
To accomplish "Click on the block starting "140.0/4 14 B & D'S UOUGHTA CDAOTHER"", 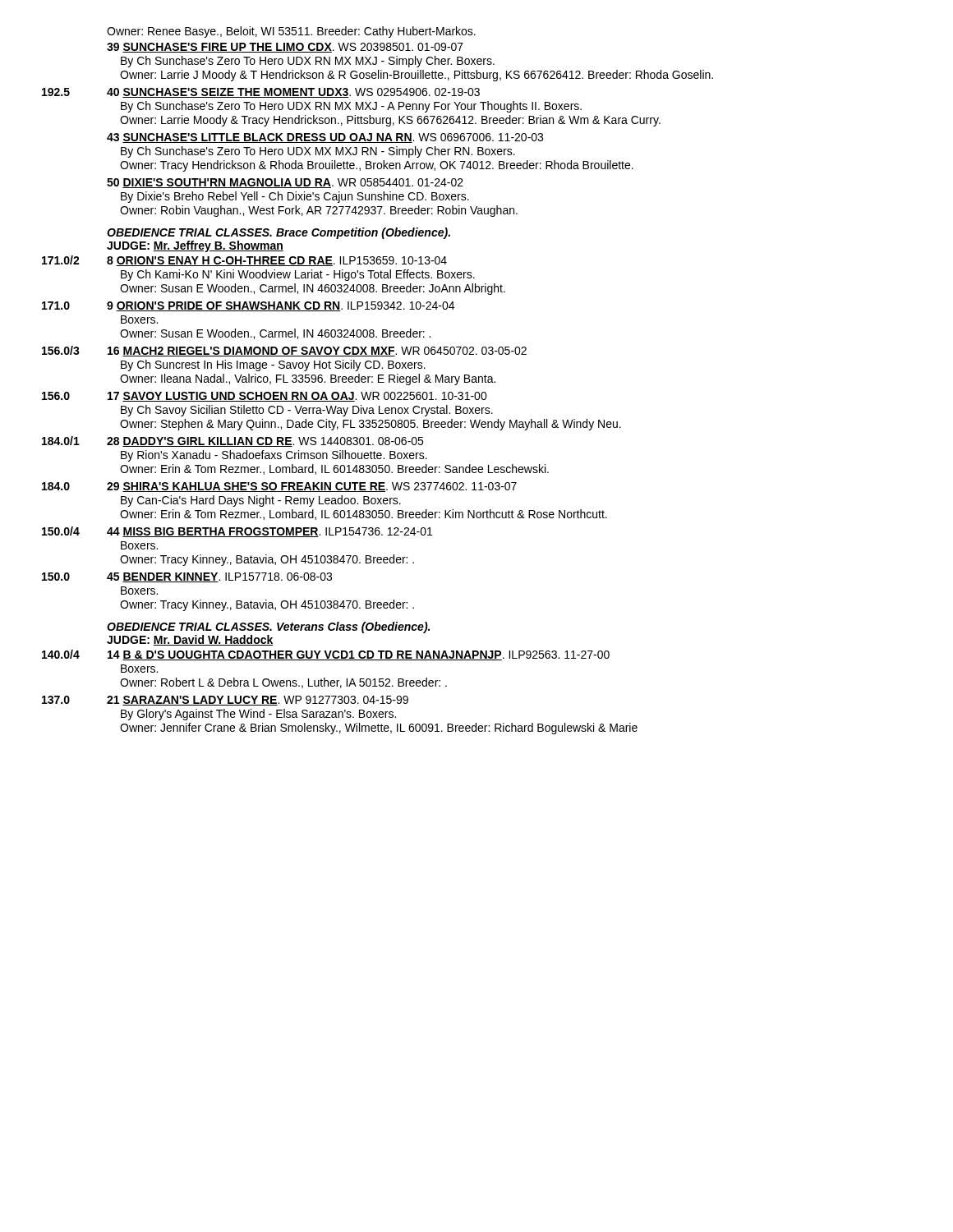I will [476, 669].
